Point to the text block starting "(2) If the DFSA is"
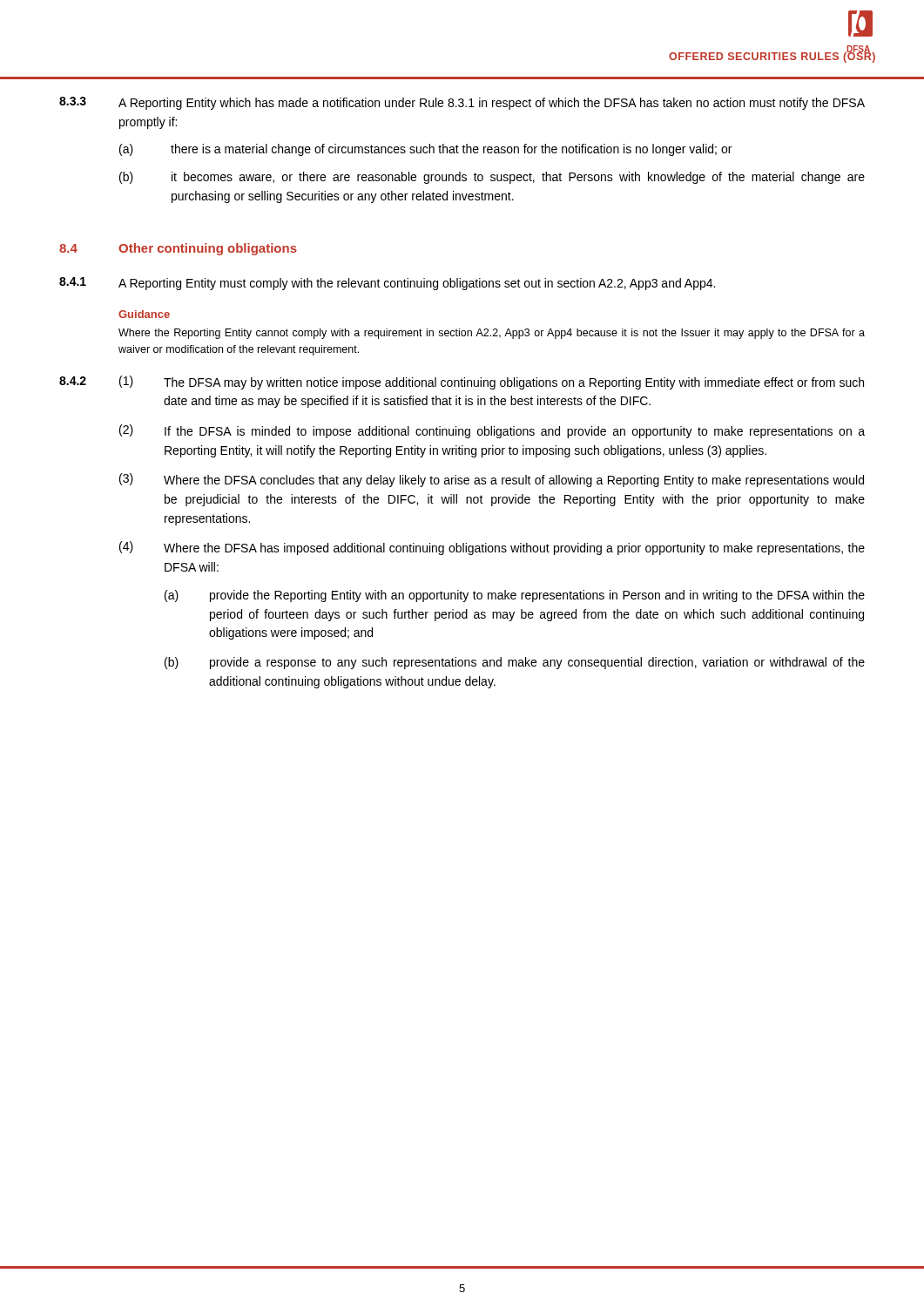The width and height of the screenshot is (924, 1307). tap(492, 441)
